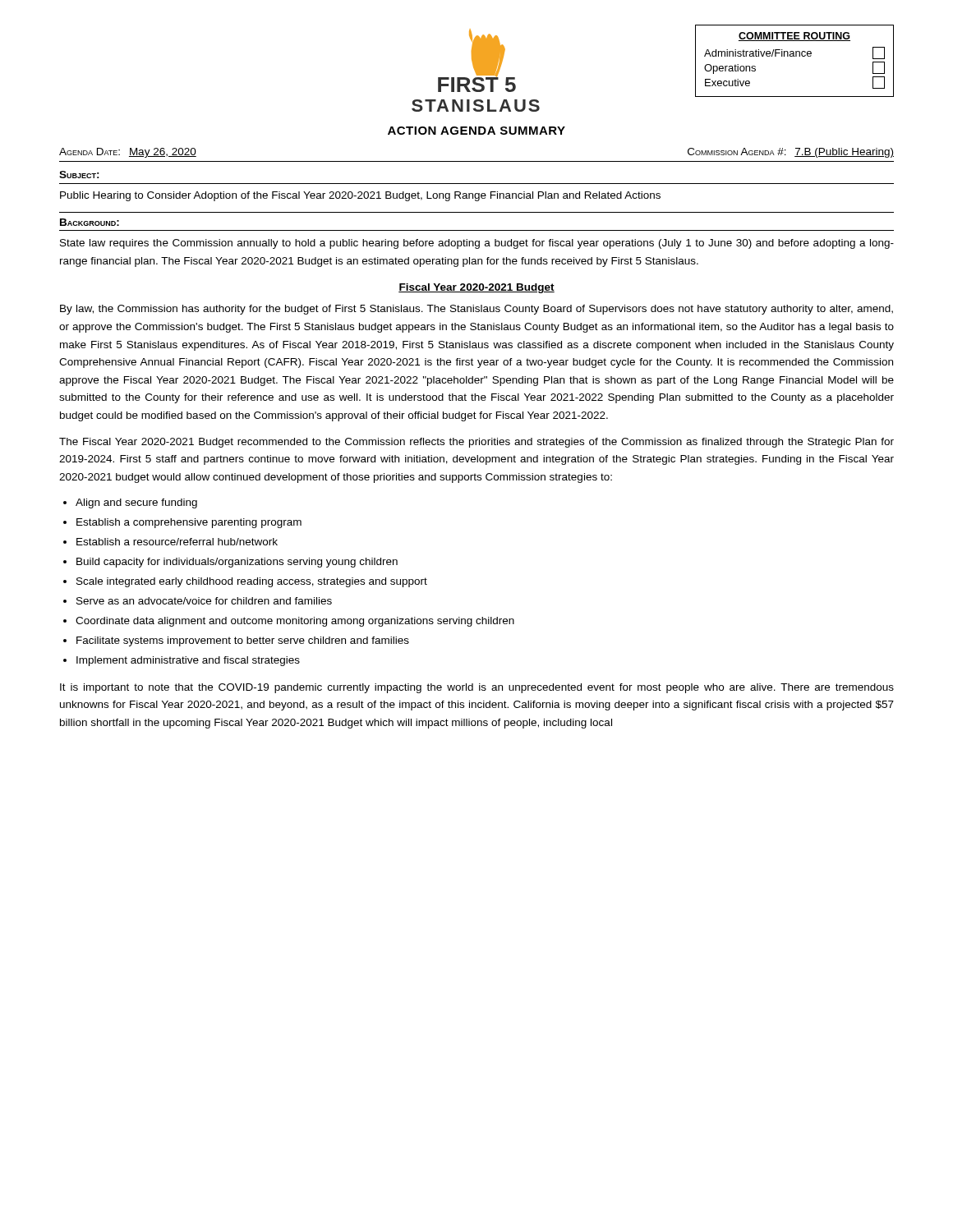Where is the passage that starts "By law, the"?
953x1232 pixels.
click(476, 362)
